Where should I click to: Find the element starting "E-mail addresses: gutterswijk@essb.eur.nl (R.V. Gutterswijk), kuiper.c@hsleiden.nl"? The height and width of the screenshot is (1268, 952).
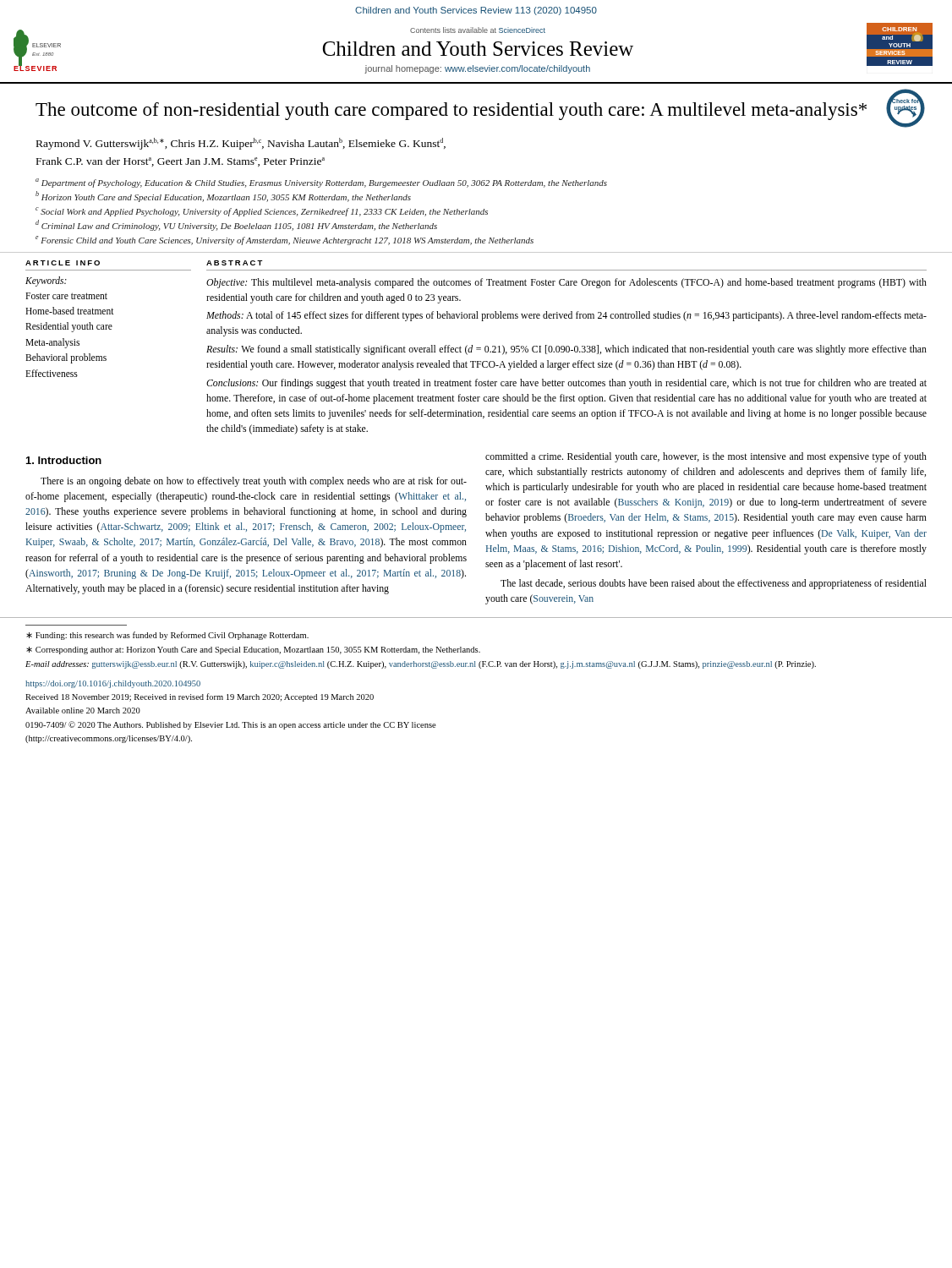[421, 664]
